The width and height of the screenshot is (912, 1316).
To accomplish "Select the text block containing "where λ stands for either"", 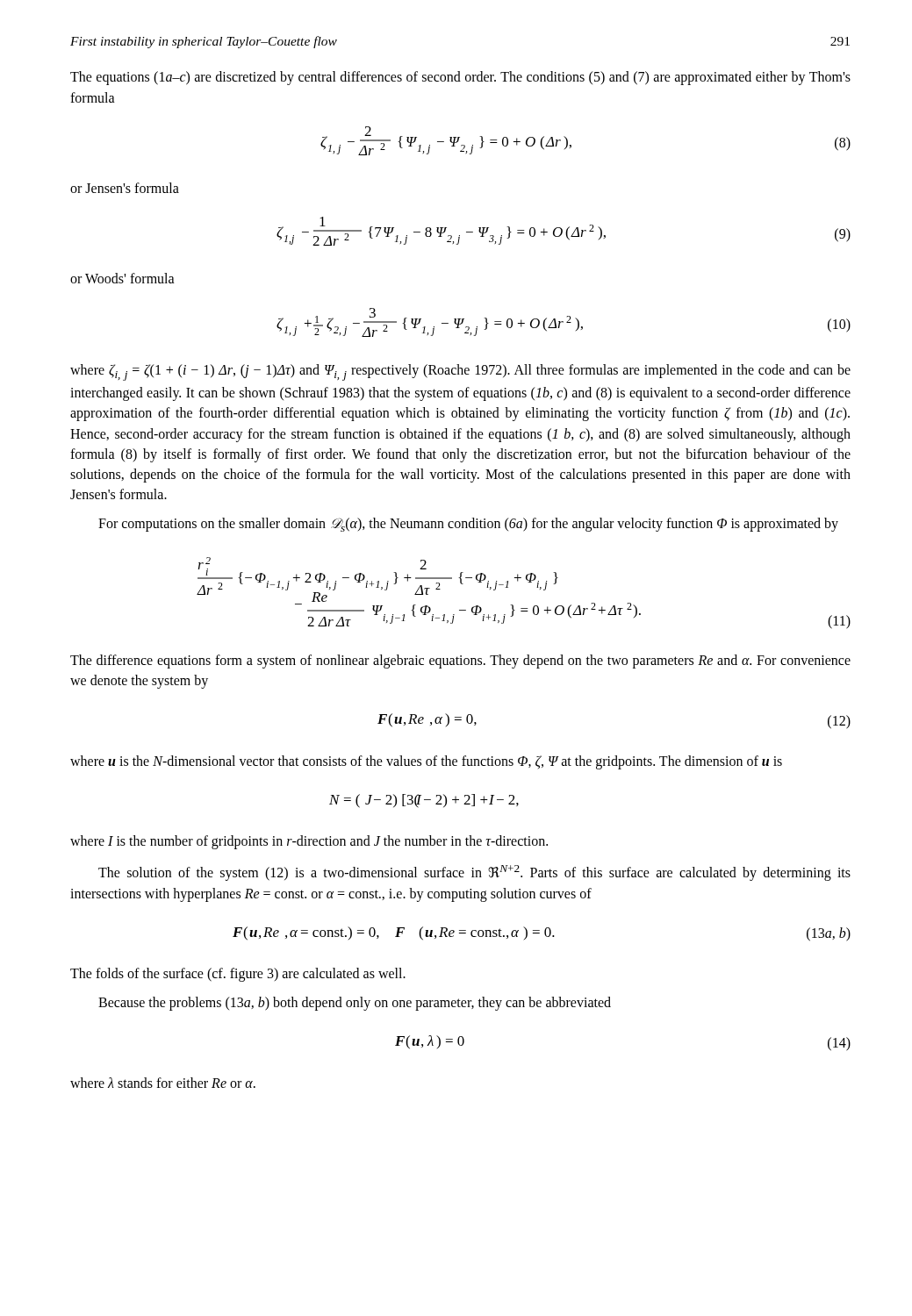I will point(163,1083).
